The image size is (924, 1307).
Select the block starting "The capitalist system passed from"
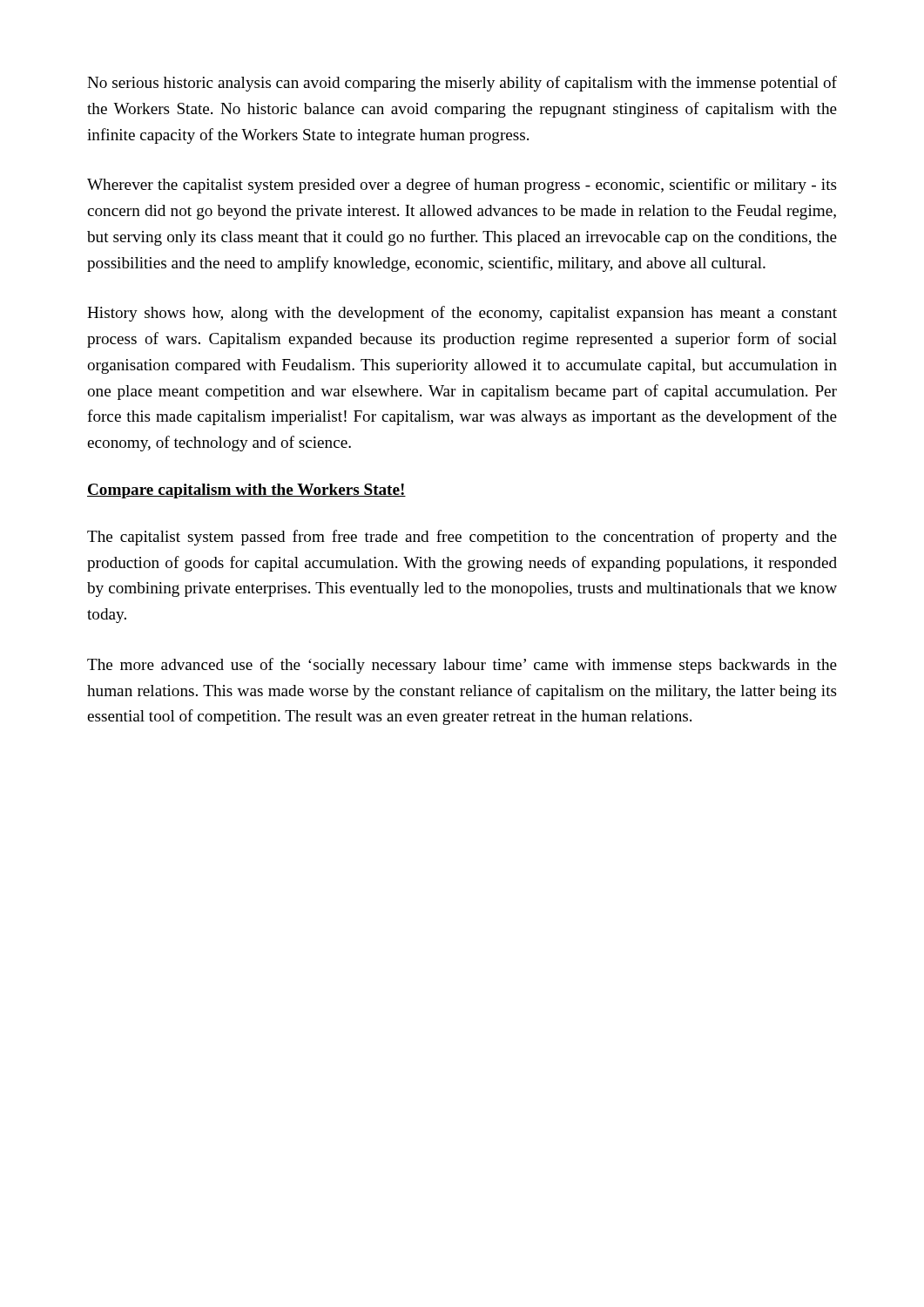coord(462,575)
